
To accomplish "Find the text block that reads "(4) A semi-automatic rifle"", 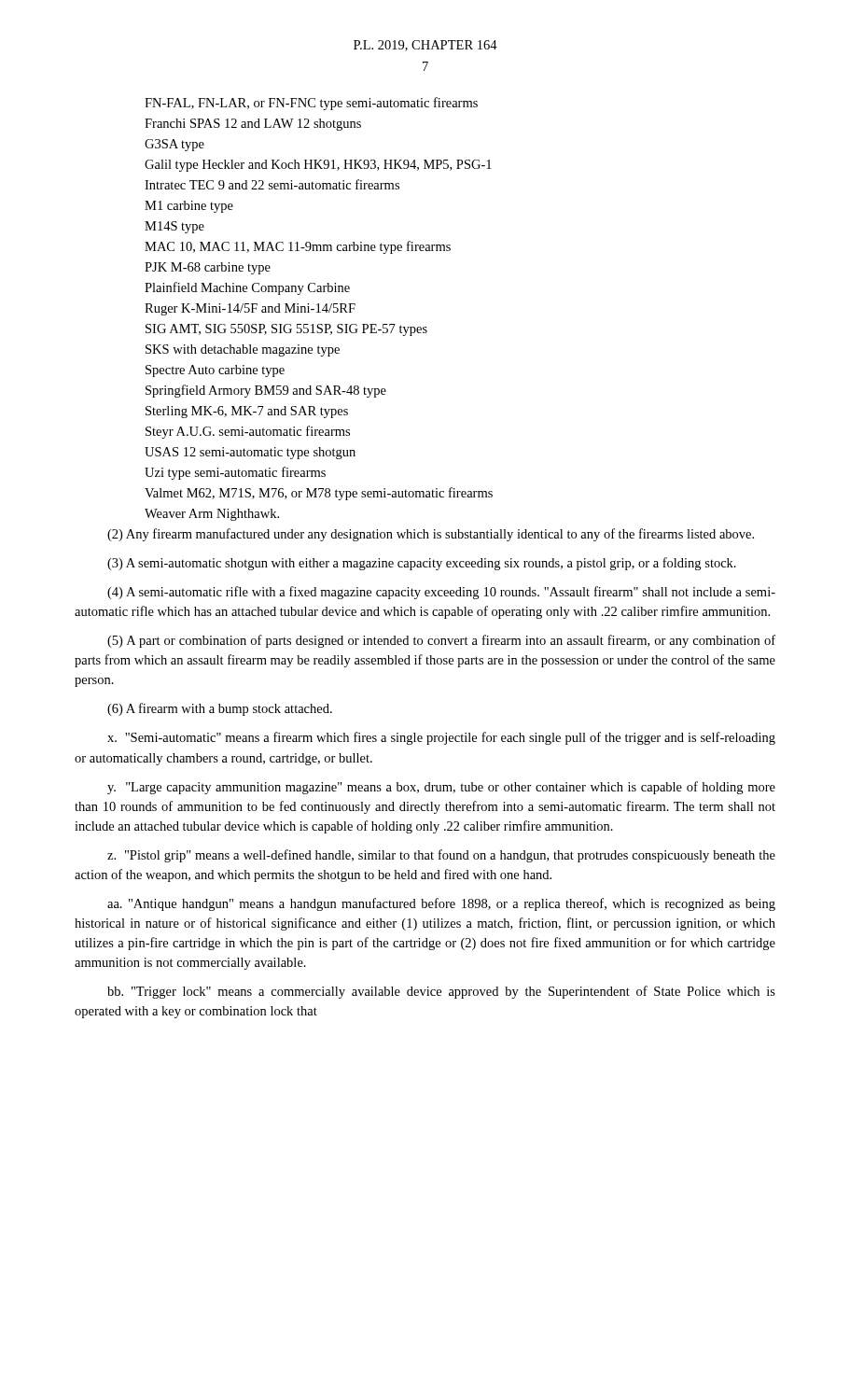I will click(425, 602).
